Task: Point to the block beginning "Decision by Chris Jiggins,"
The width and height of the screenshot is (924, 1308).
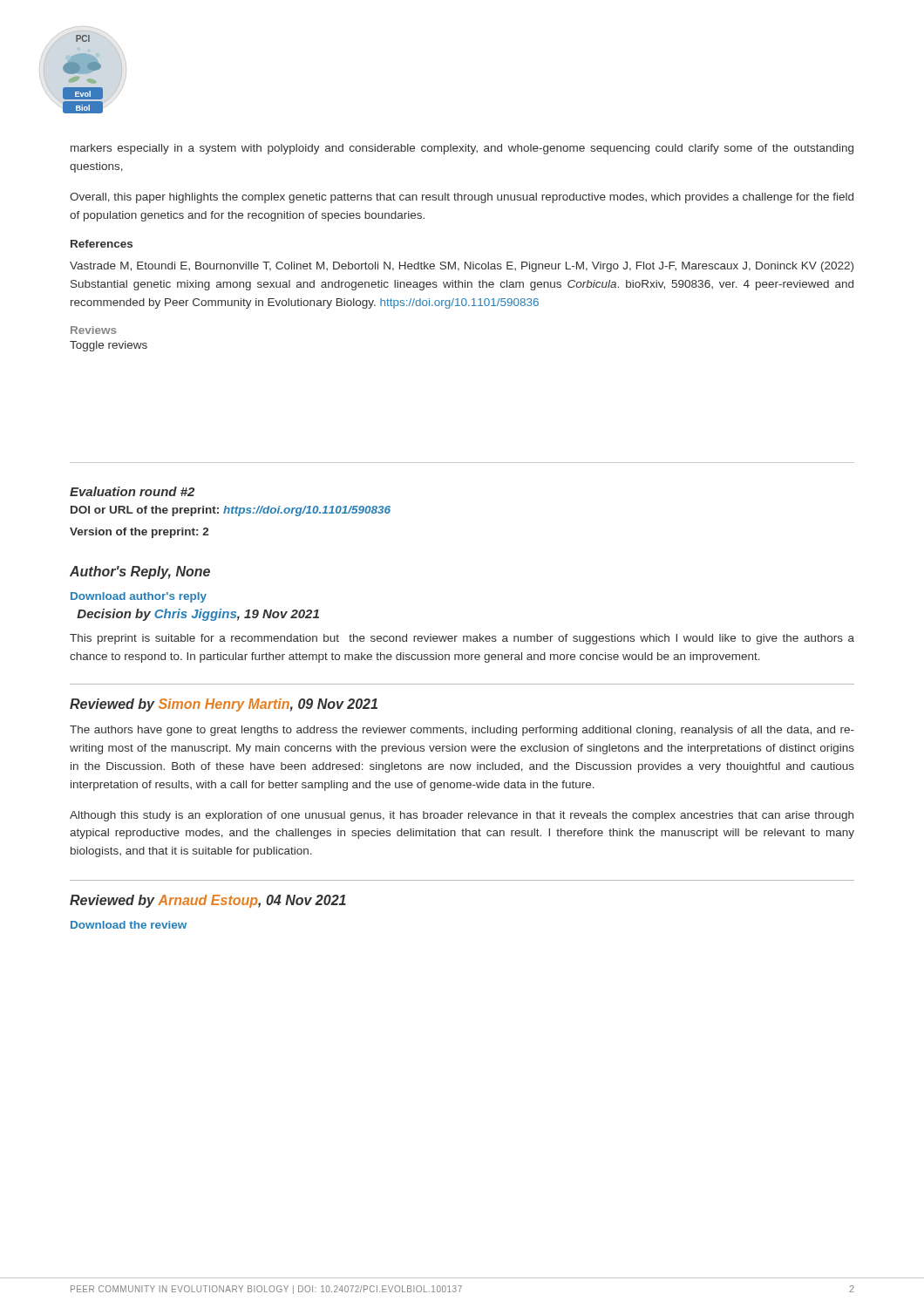Action: coord(195,613)
